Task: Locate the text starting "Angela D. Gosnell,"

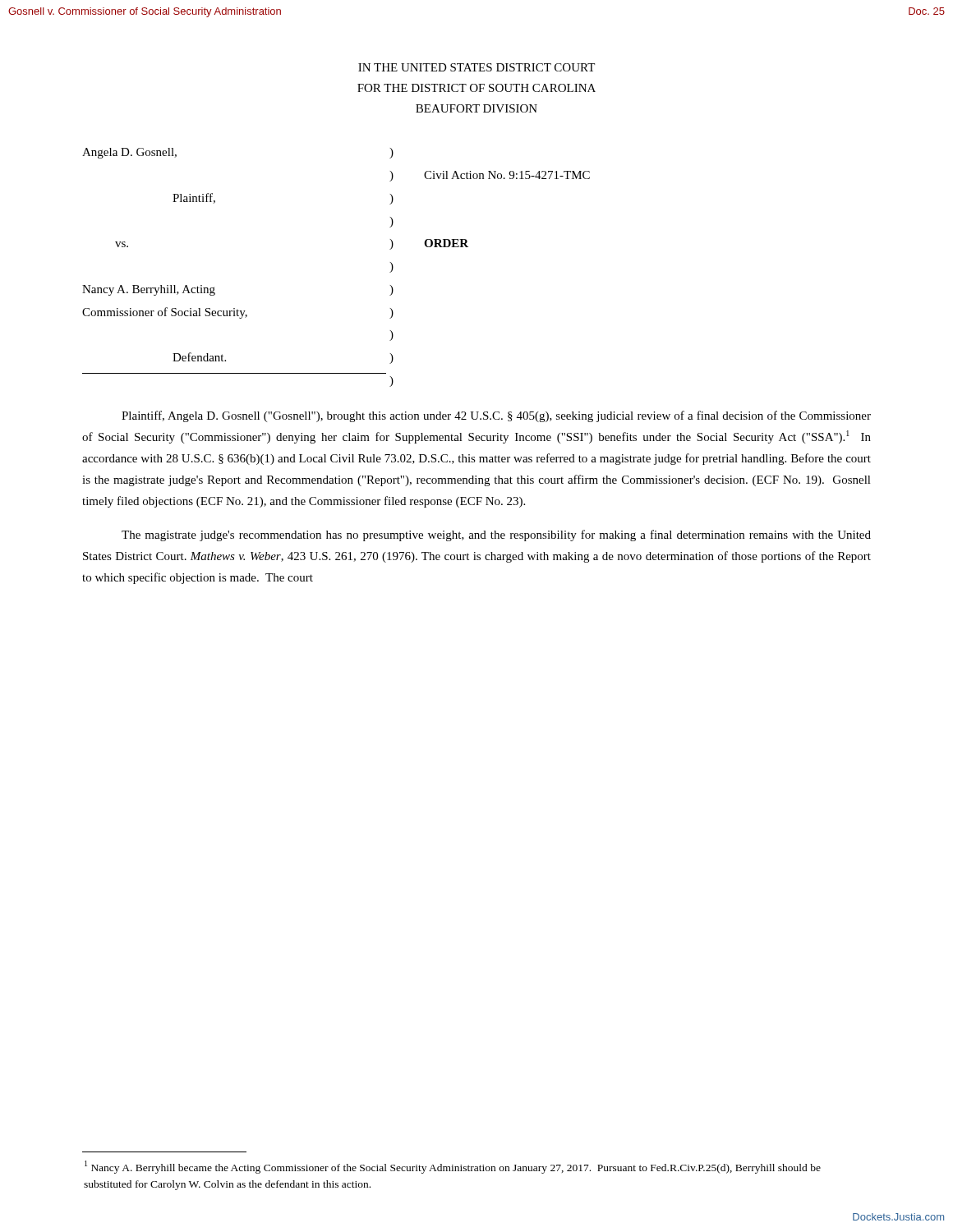Action: (127, 155)
